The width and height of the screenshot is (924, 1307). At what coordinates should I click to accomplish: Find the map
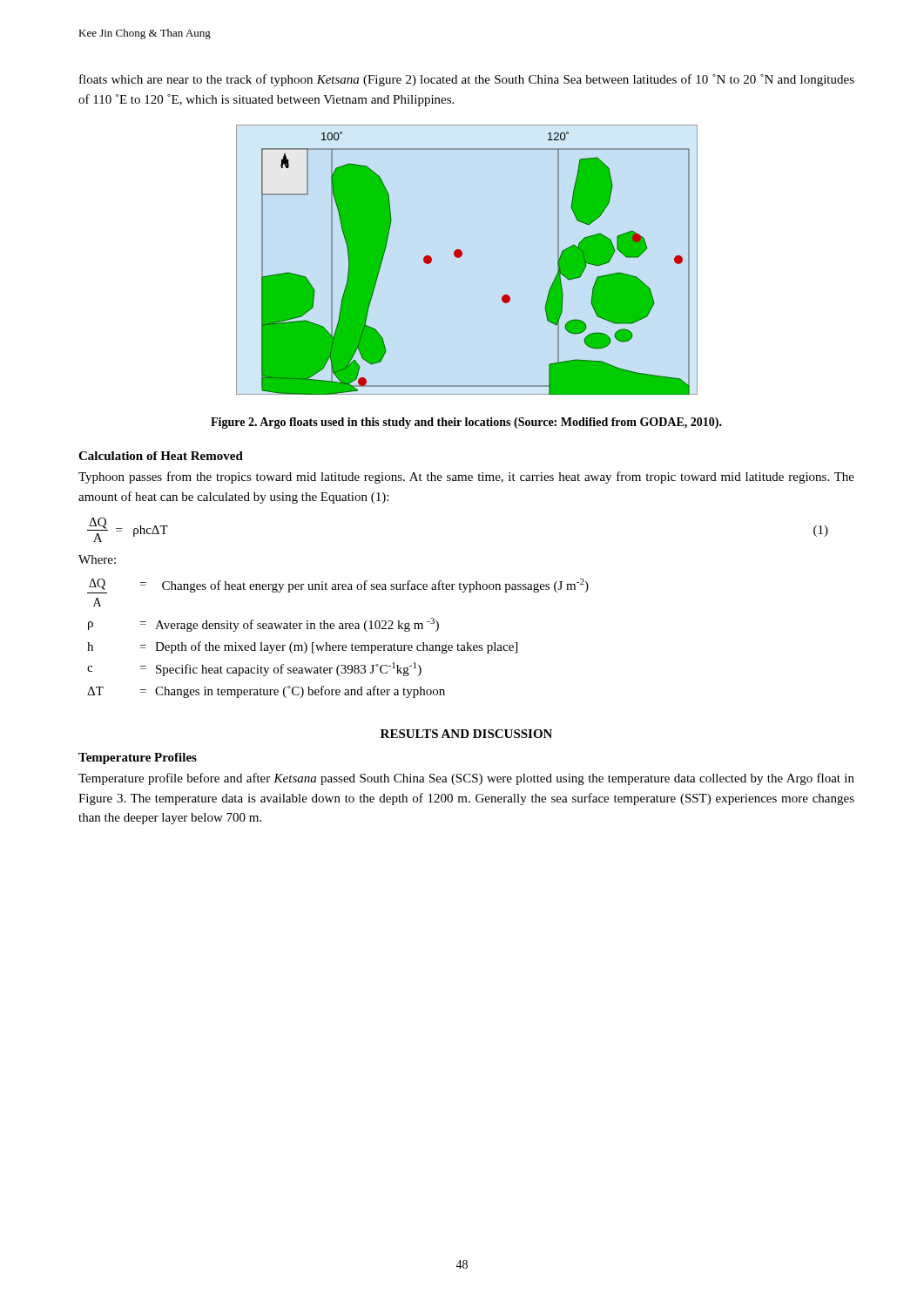click(x=466, y=261)
